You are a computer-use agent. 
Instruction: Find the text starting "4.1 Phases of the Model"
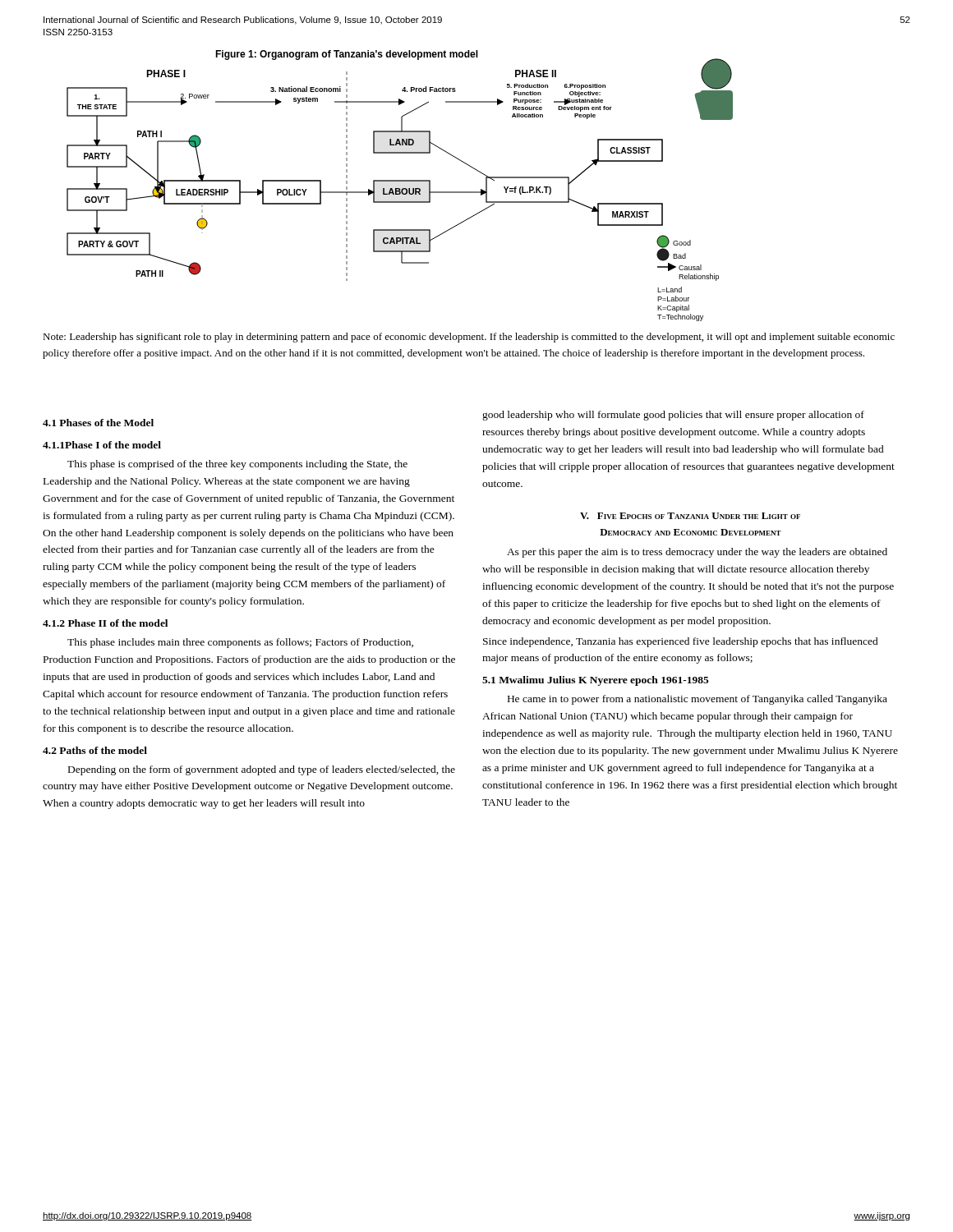coord(98,423)
